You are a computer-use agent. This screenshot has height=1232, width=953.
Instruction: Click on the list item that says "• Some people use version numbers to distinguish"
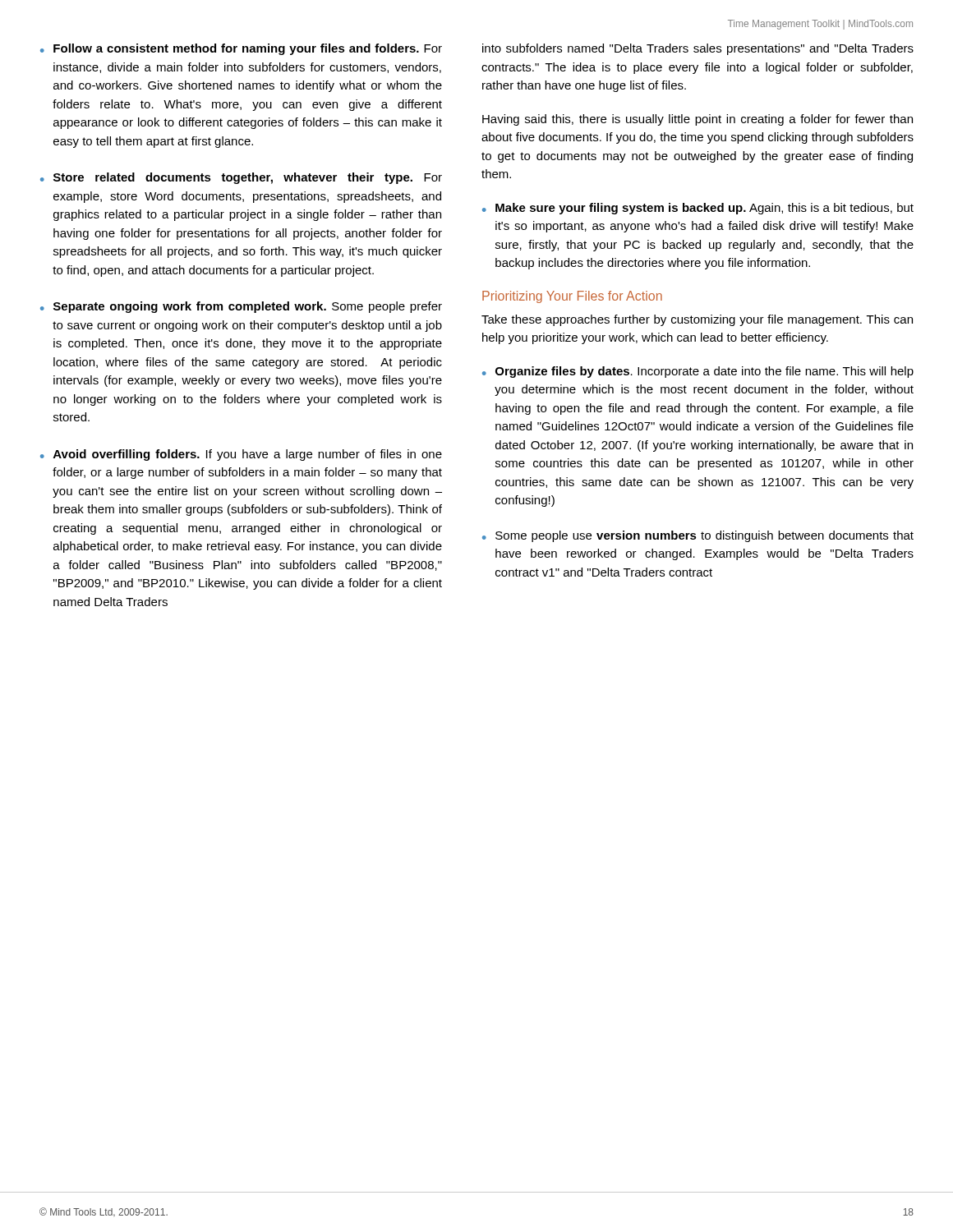(698, 554)
